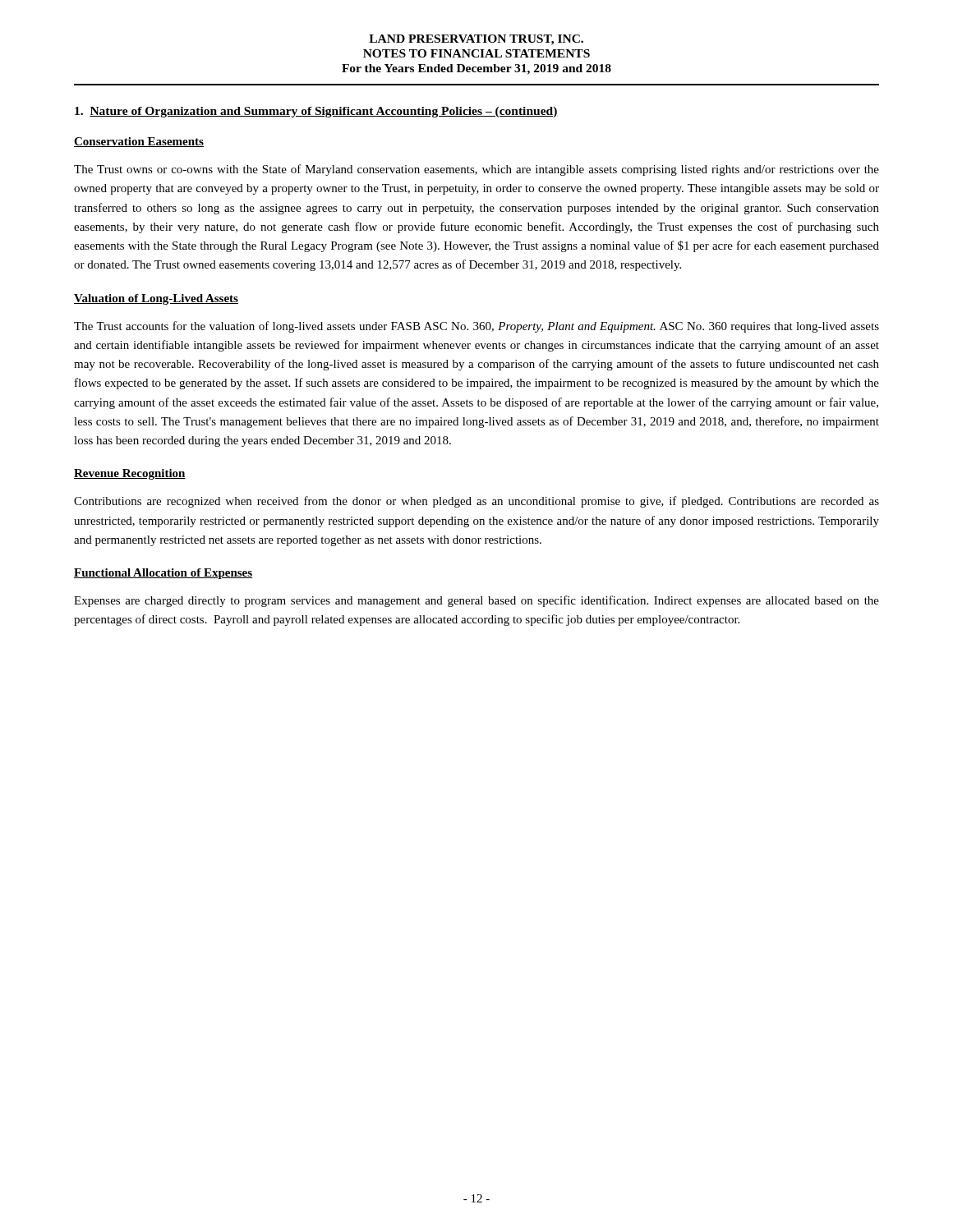953x1232 pixels.
Task: Point to the passage starting "1. Nature of Organization"
Action: [x=316, y=110]
